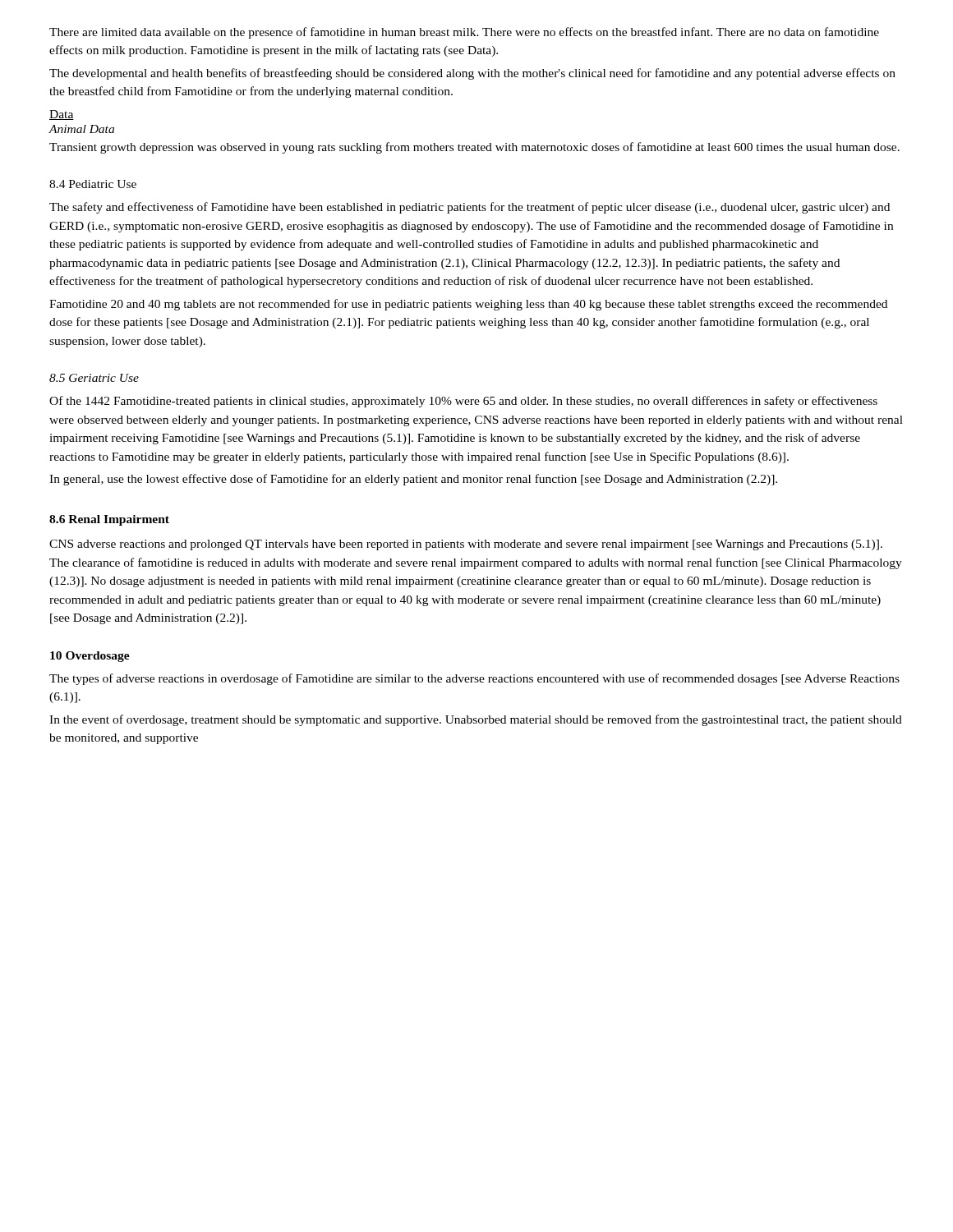Select the block starting "8.4 Pediatric Use"

[93, 184]
